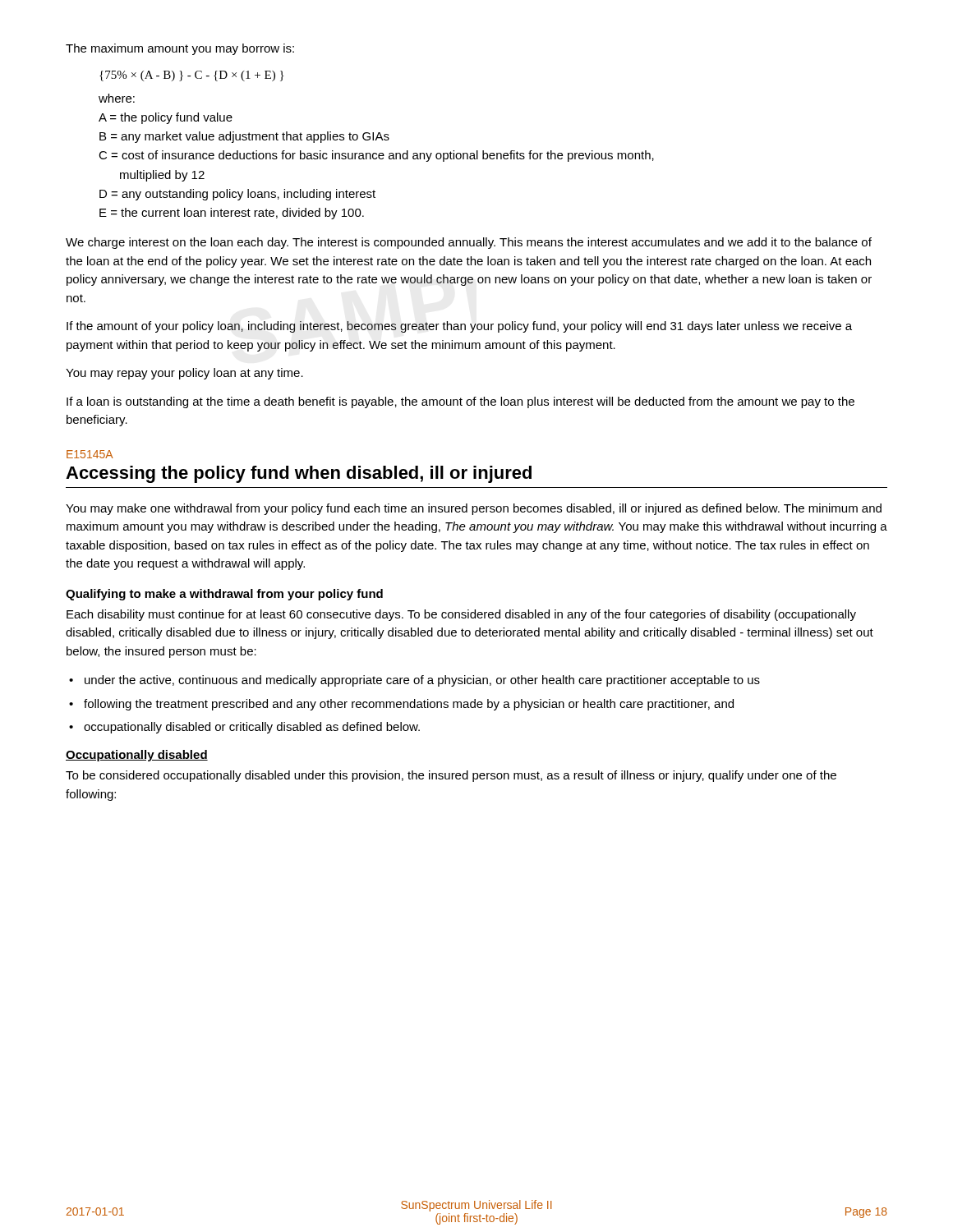Screen dimensions: 1232x953
Task: Select the text starting "Qualifying to make a withdrawal from"
Action: click(x=225, y=593)
